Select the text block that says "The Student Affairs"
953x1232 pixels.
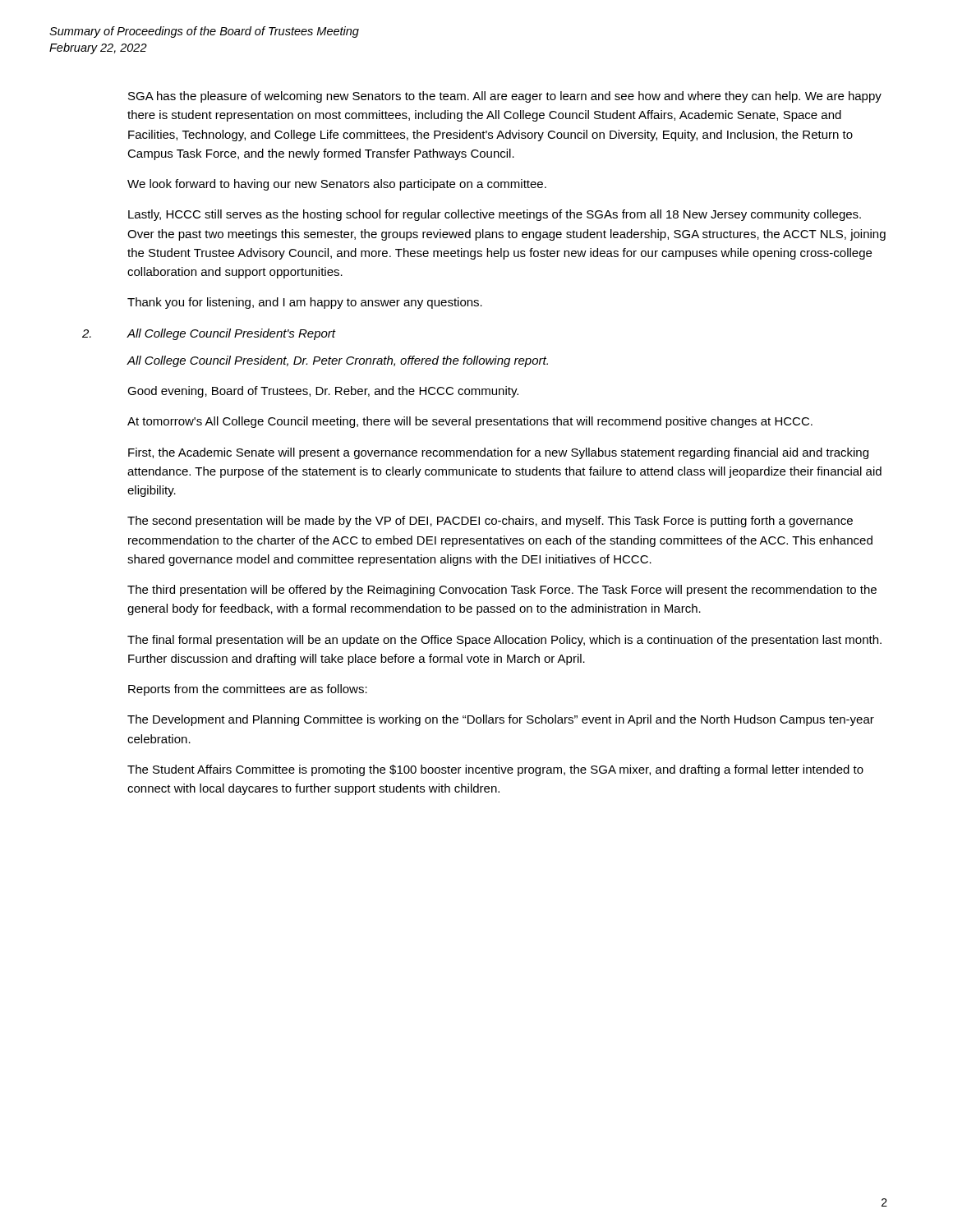click(495, 779)
